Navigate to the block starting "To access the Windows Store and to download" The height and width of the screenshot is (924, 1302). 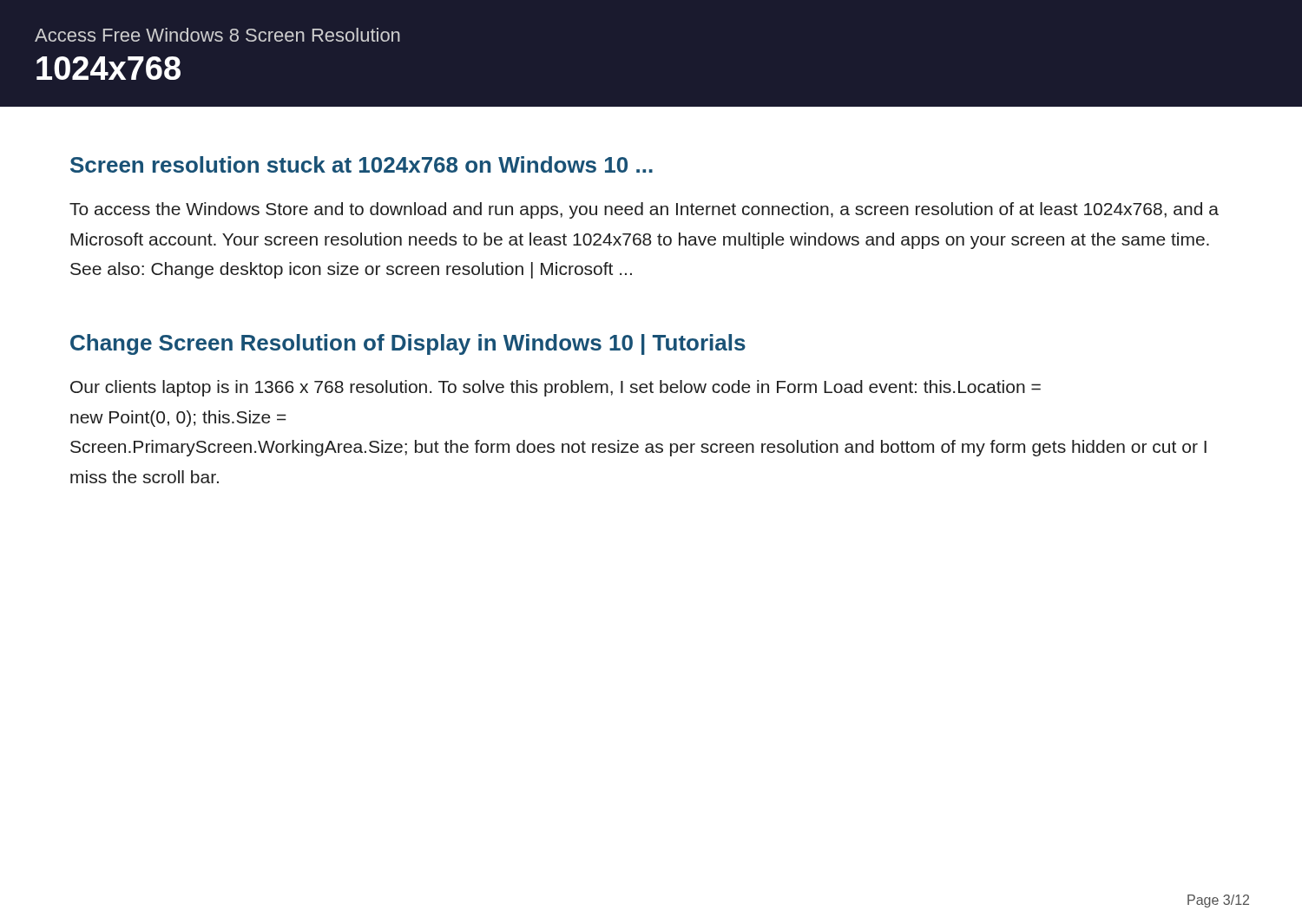pyautogui.click(x=644, y=239)
